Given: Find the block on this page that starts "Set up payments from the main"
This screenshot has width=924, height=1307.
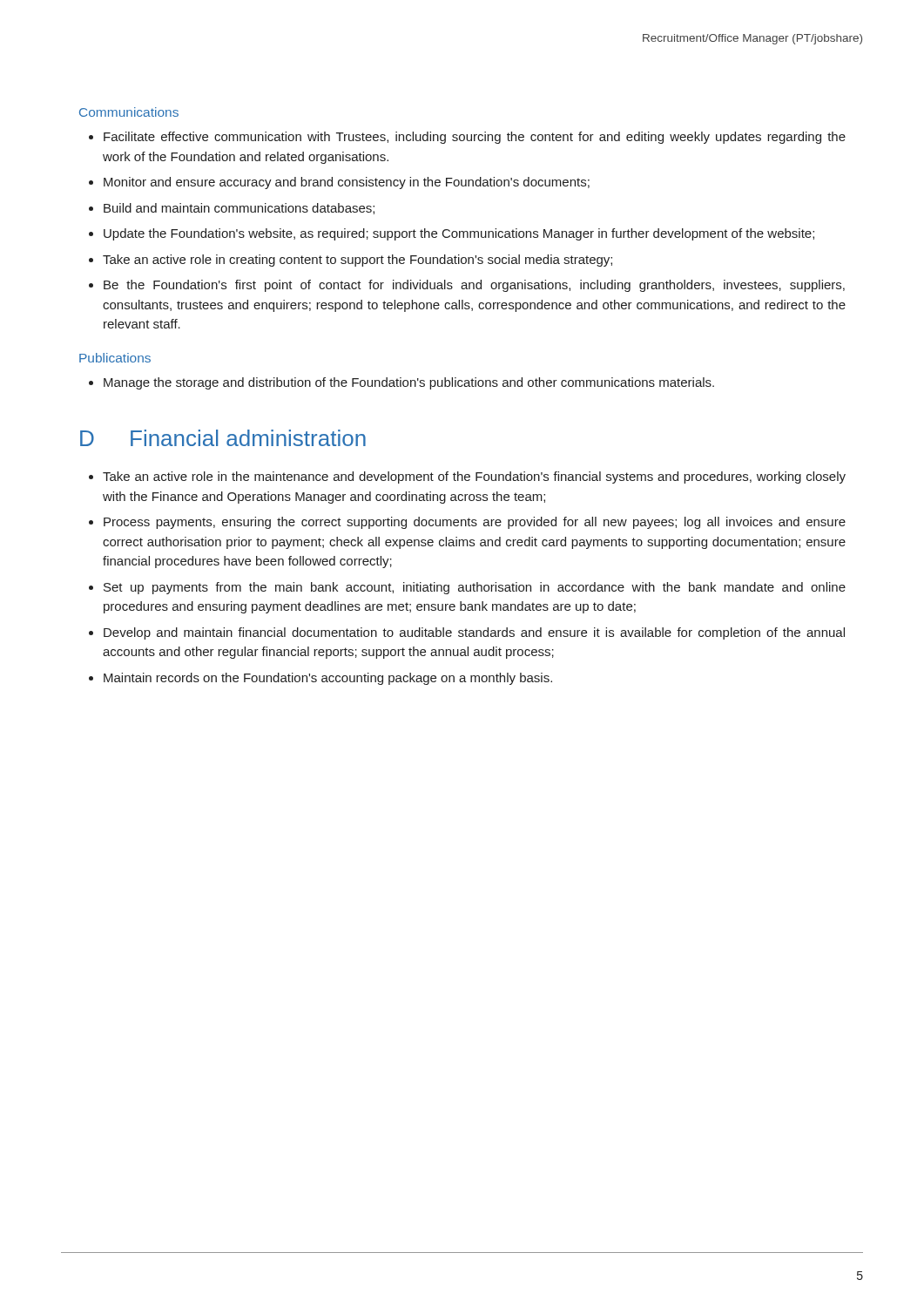Looking at the screenshot, I should 474,596.
